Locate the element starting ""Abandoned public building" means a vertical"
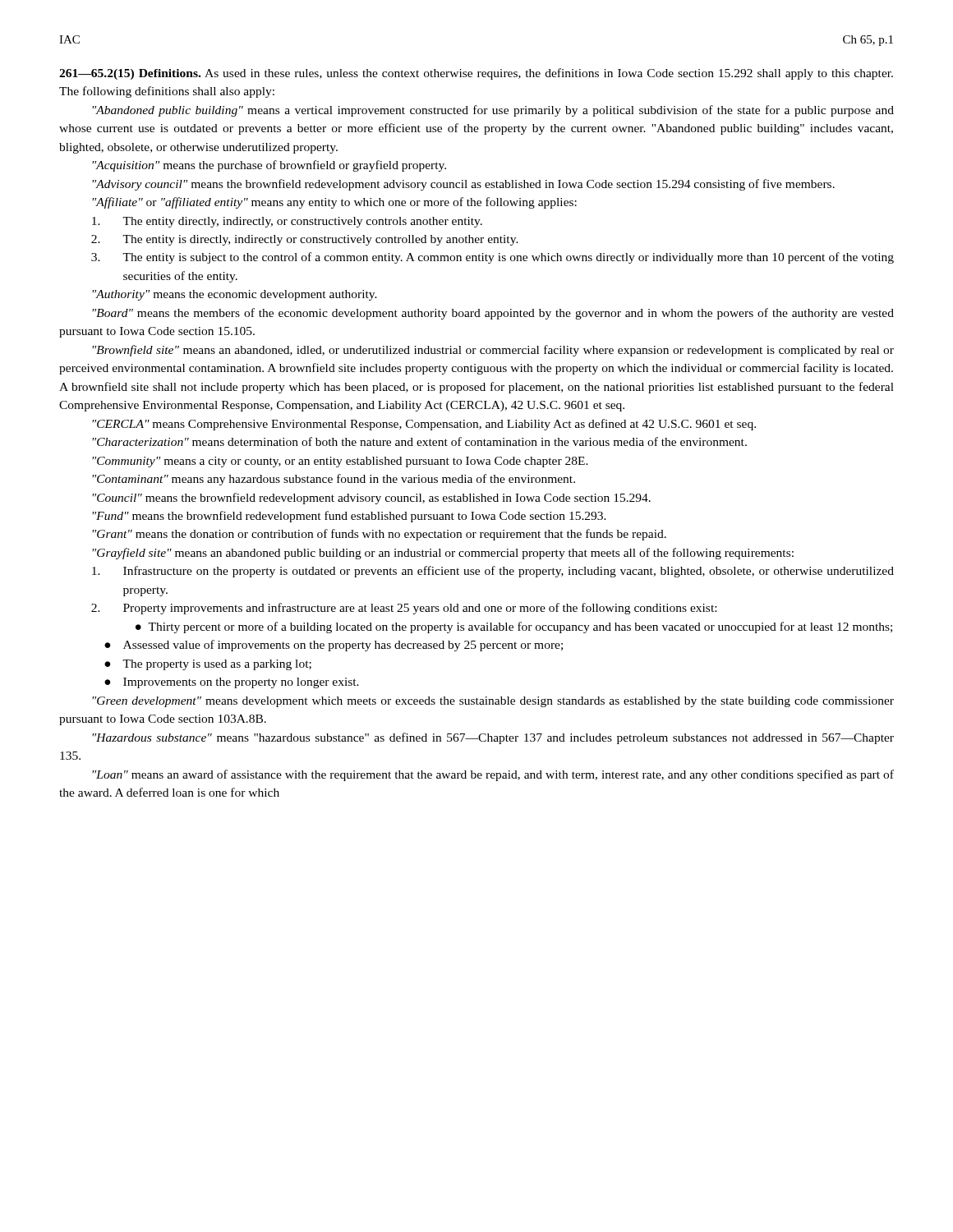The height and width of the screenshot is (1232, 953). [x=476, y=128]
